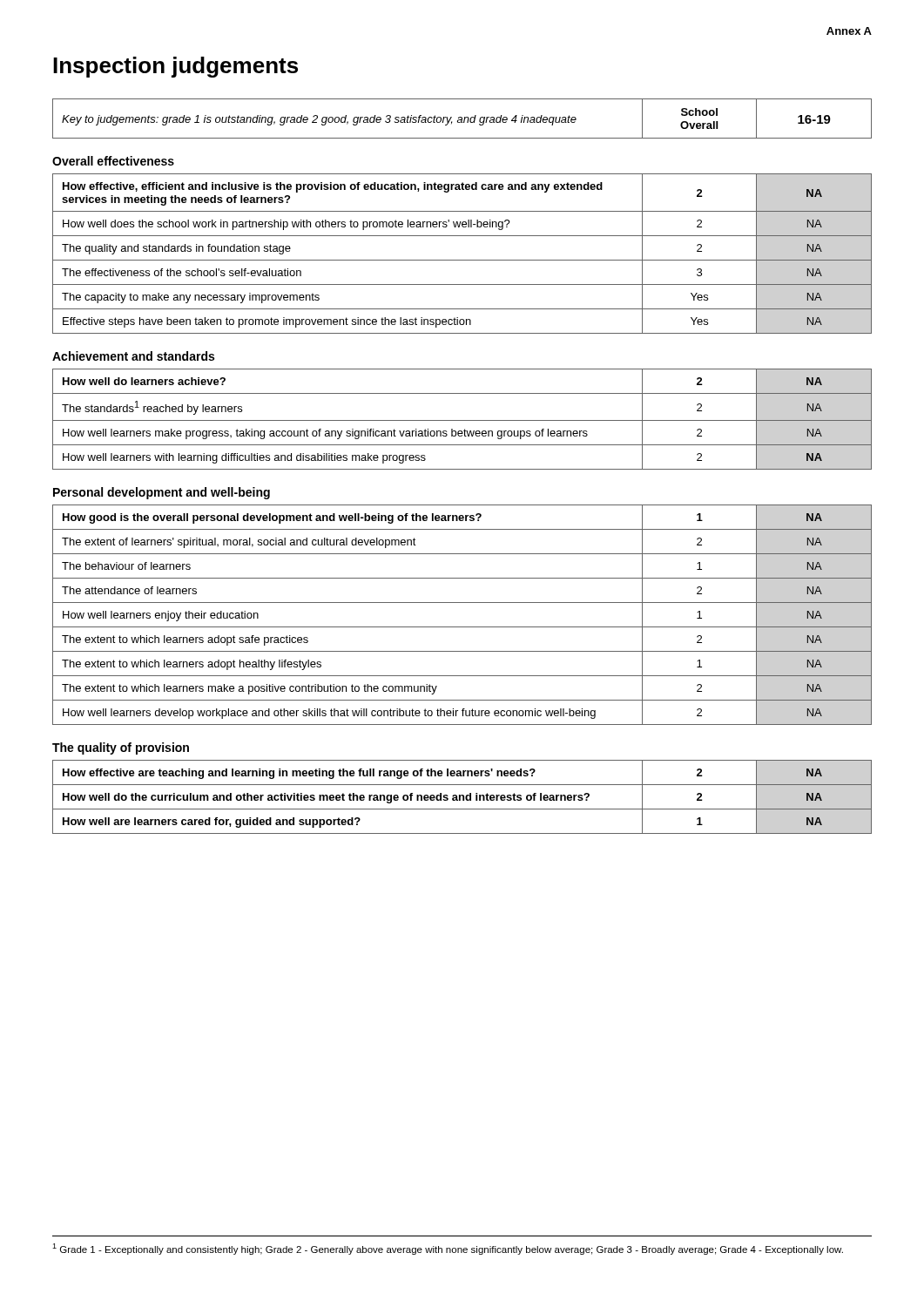
Task: Locate the text "Achievement and standards"
Action: pyautogui.click(x=133, y=356)
